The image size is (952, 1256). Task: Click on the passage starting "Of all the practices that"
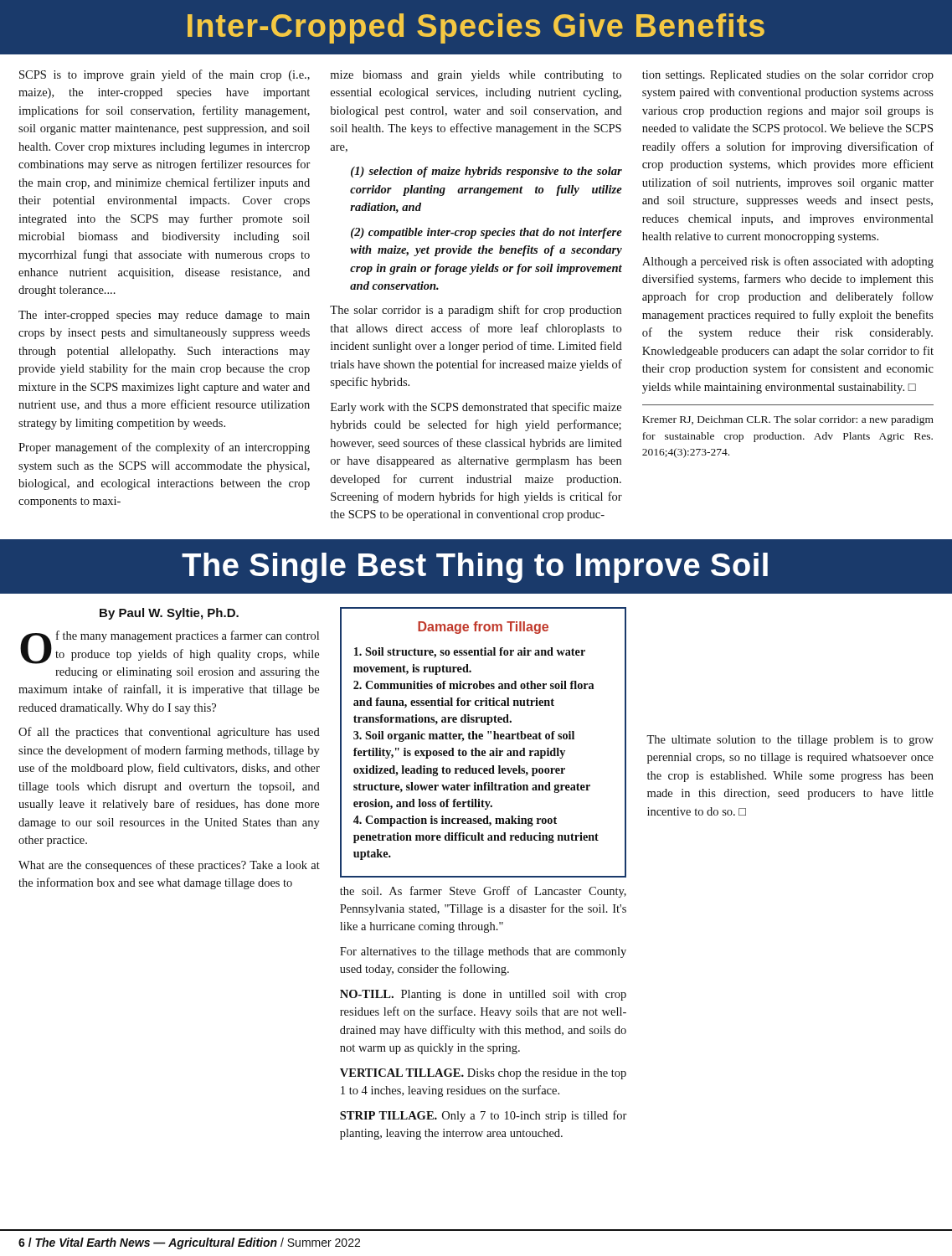[169, 786]
